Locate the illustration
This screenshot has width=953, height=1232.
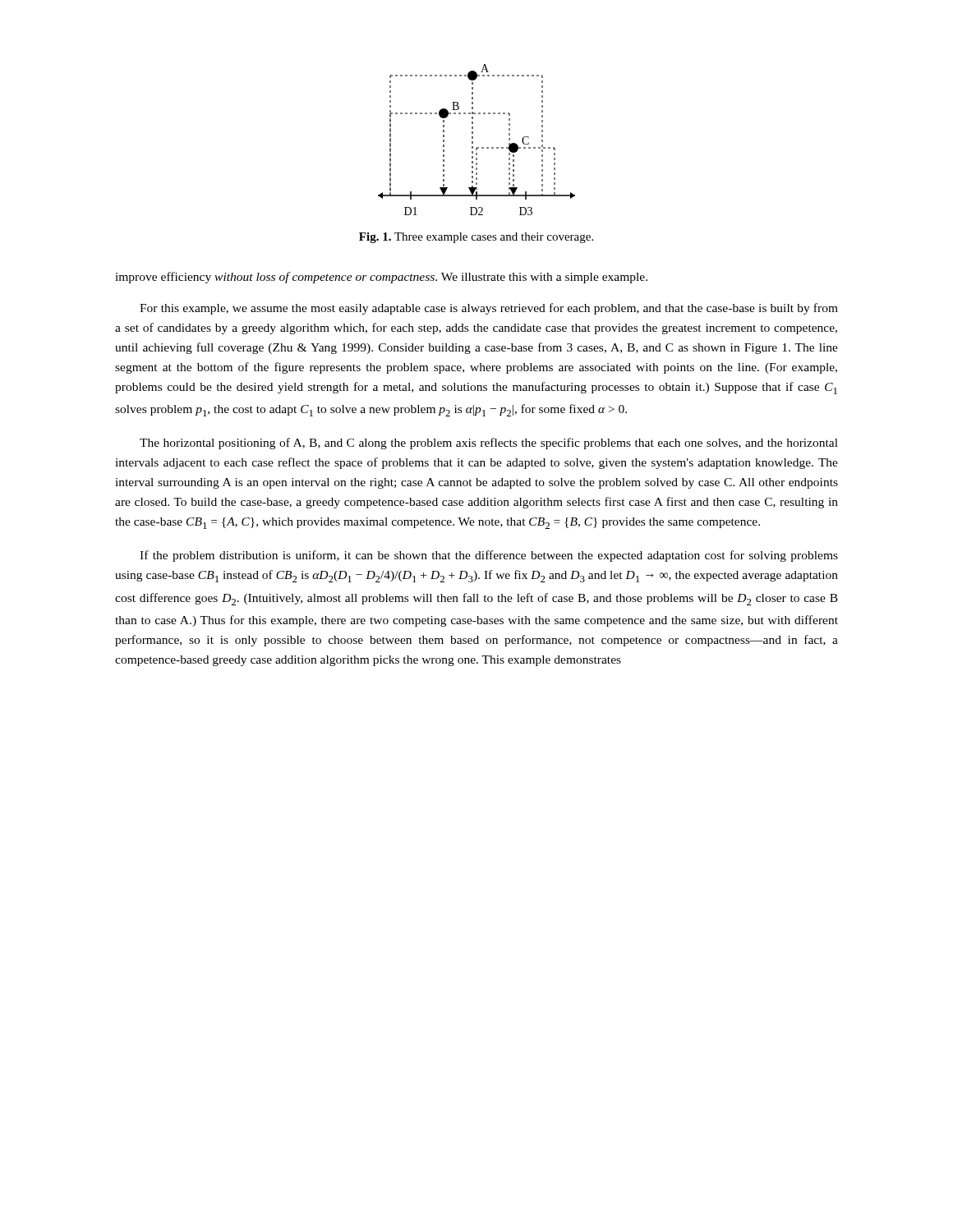[476, 141]
